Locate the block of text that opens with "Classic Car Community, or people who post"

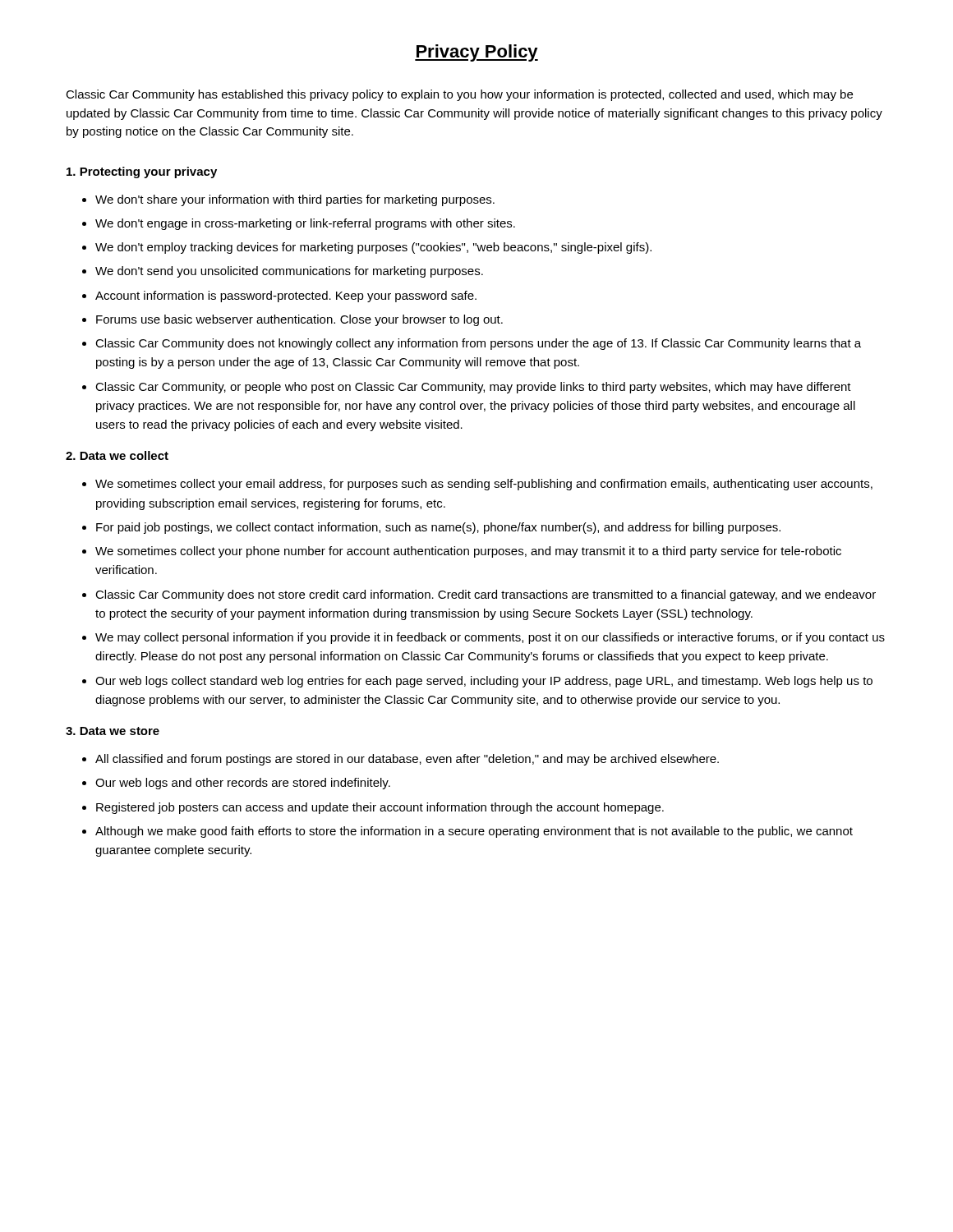[x=475, y=405]
